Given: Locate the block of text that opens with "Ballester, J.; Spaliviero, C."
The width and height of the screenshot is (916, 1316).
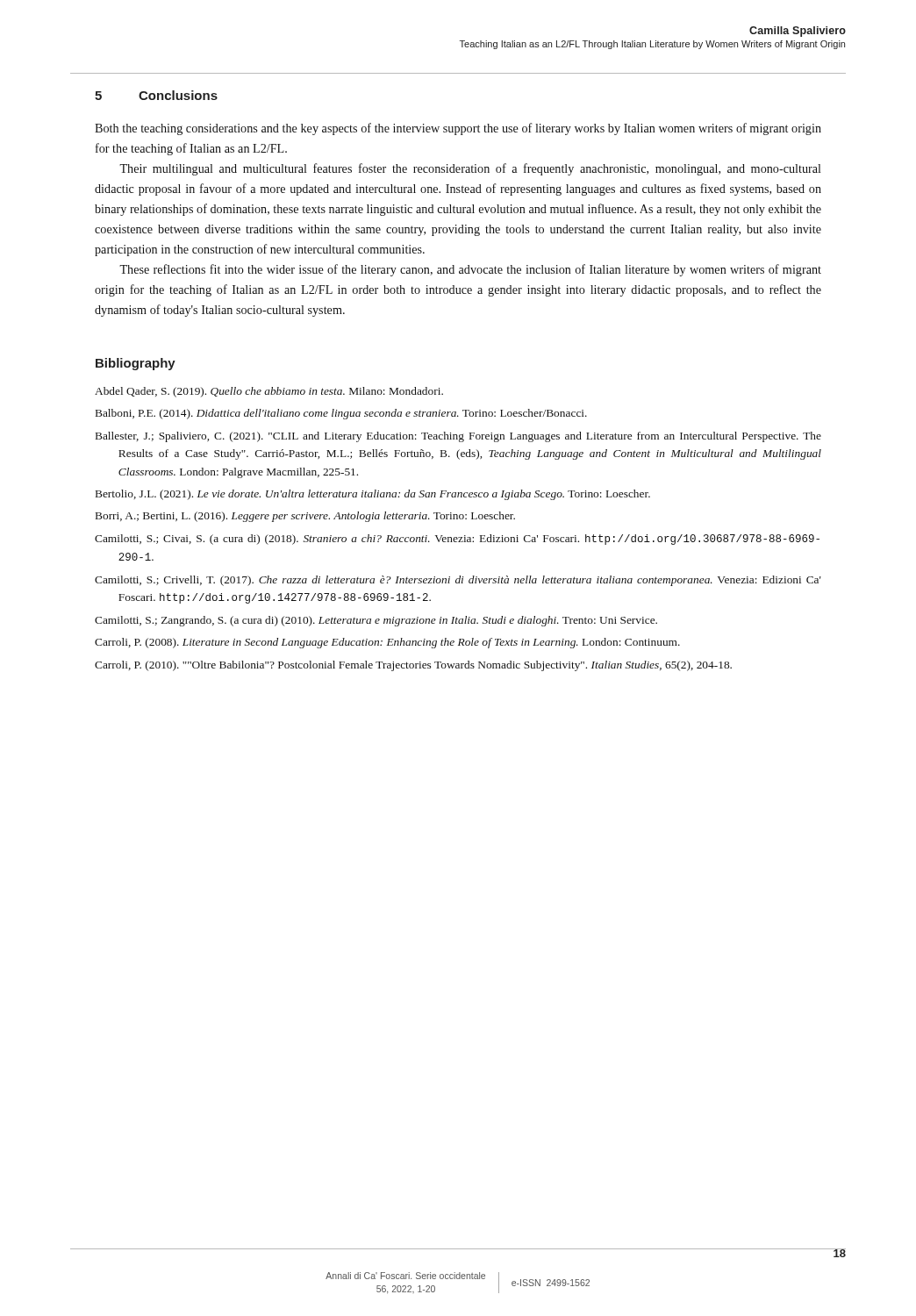Looking at the screenshot, I should (458, 453).
